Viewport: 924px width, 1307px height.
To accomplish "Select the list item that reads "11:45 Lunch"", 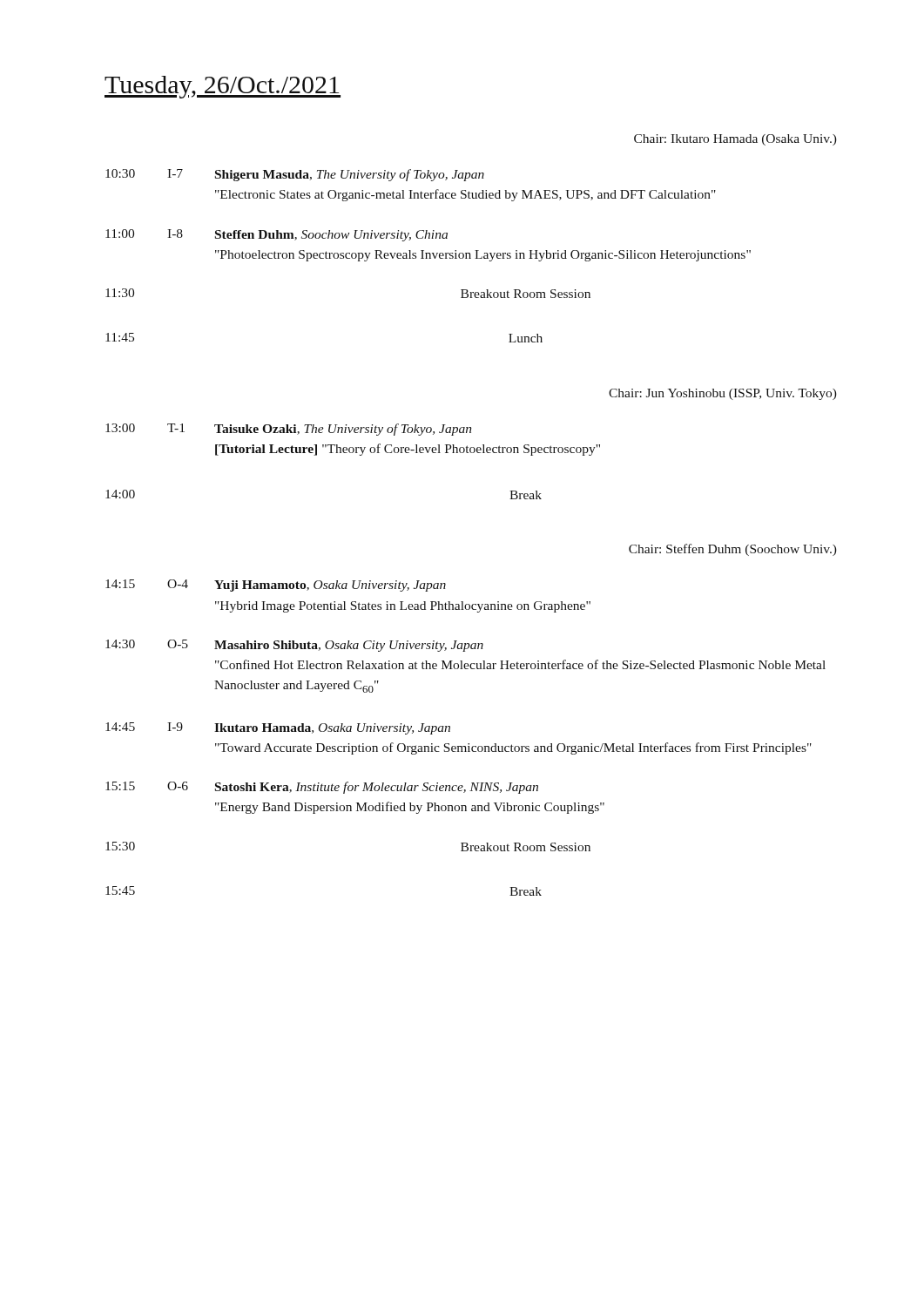I will point(119,337).
